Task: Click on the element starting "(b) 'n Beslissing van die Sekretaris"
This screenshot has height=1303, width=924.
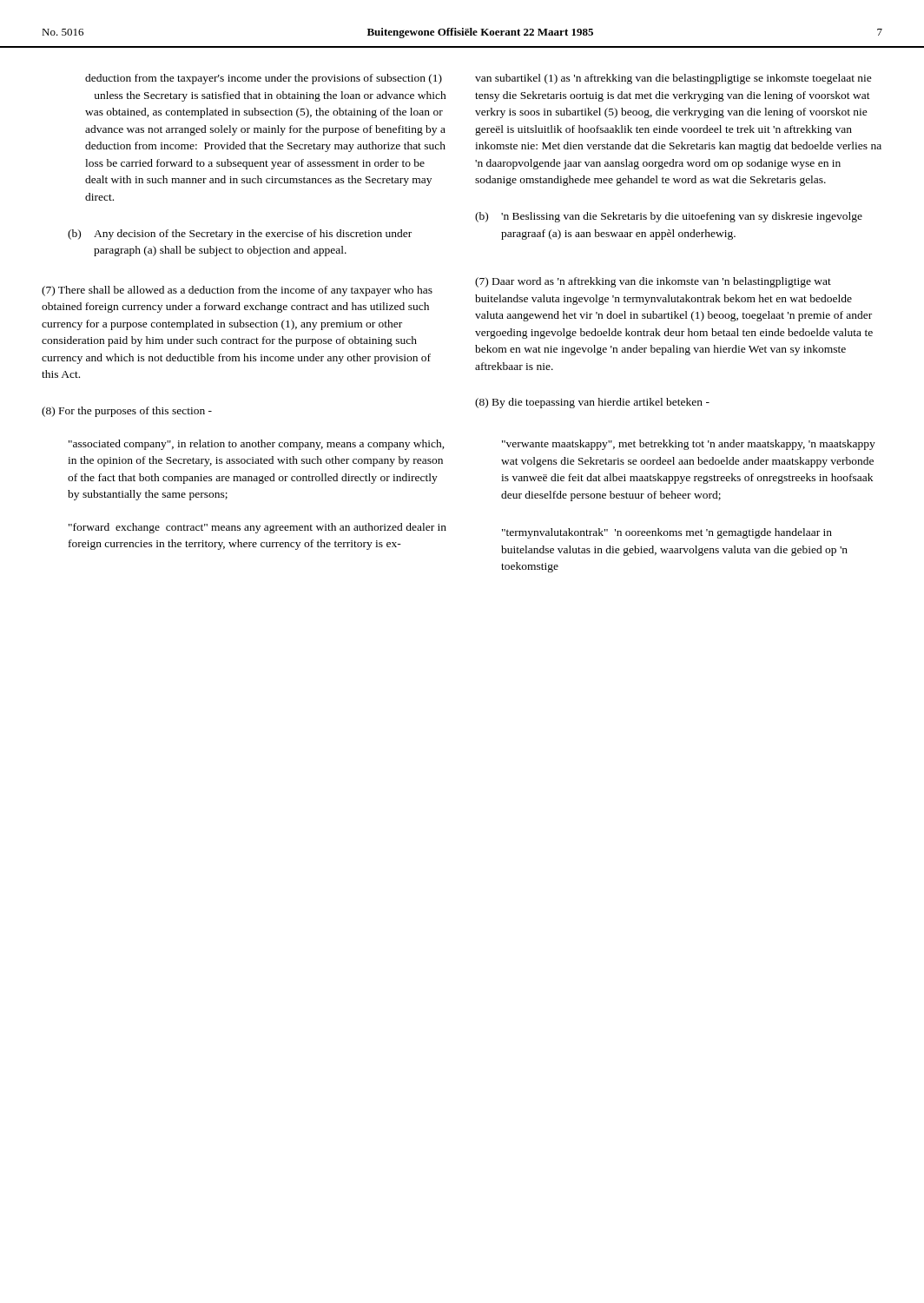Action: [679, 225]
